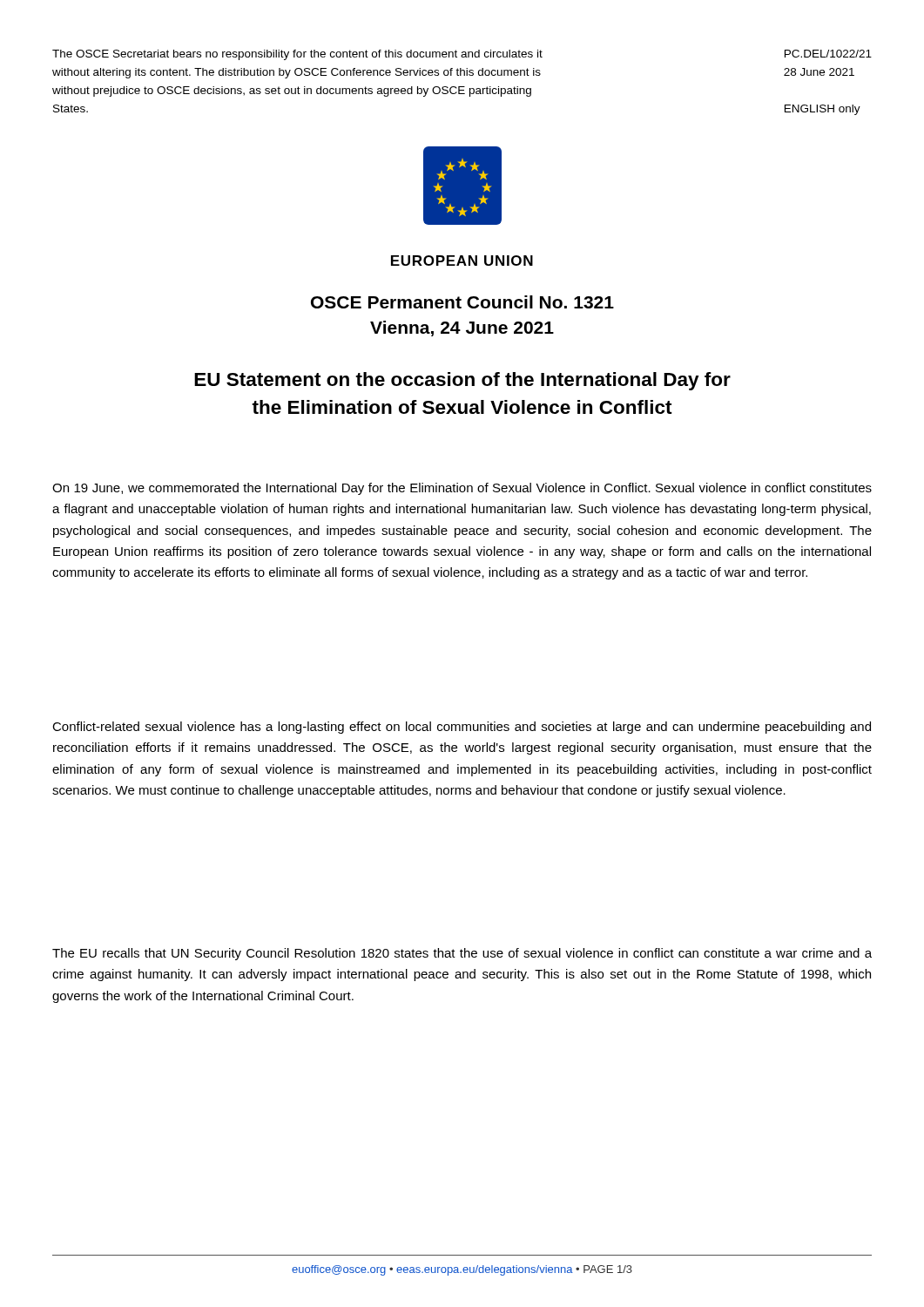The width and height of the screenshot is (924, 1307).
Task: Locate the block of text that opens with "Conflict-related sexual violence has"
Action: point(462,758)
